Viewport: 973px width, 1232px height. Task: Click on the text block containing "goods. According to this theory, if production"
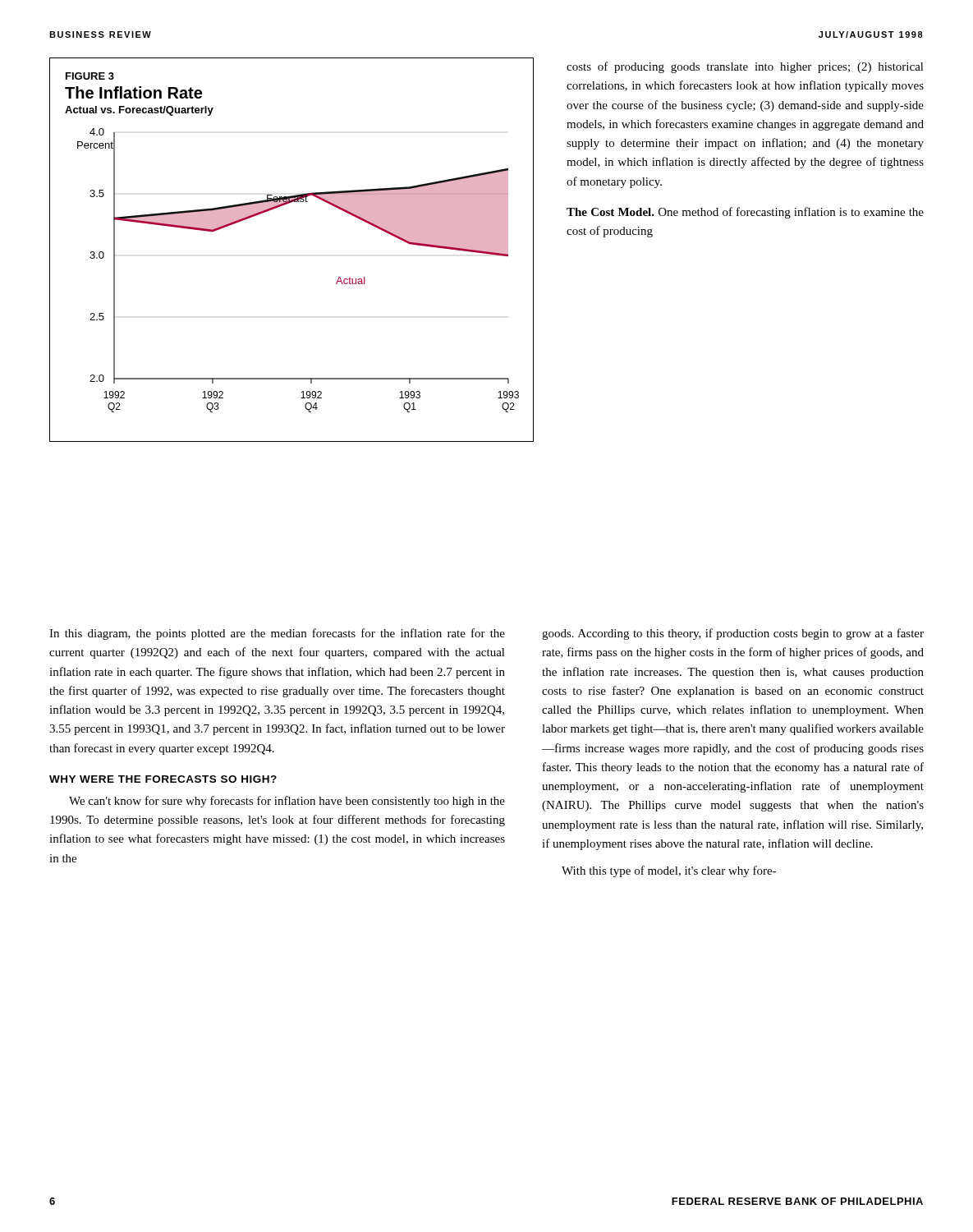coord(733,752)
